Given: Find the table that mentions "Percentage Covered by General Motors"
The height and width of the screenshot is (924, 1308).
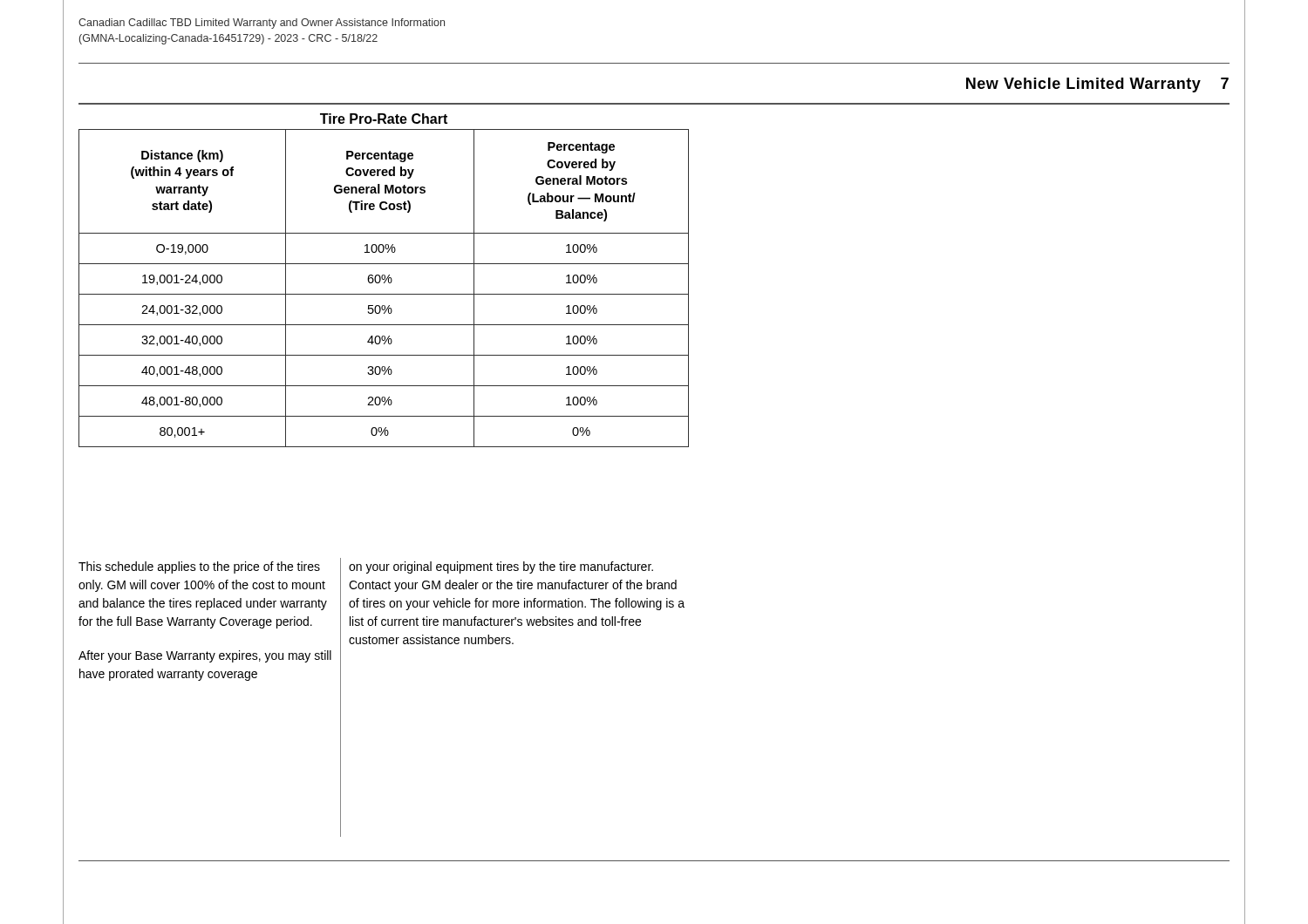Looking at the screenshot, I should 384,288.
